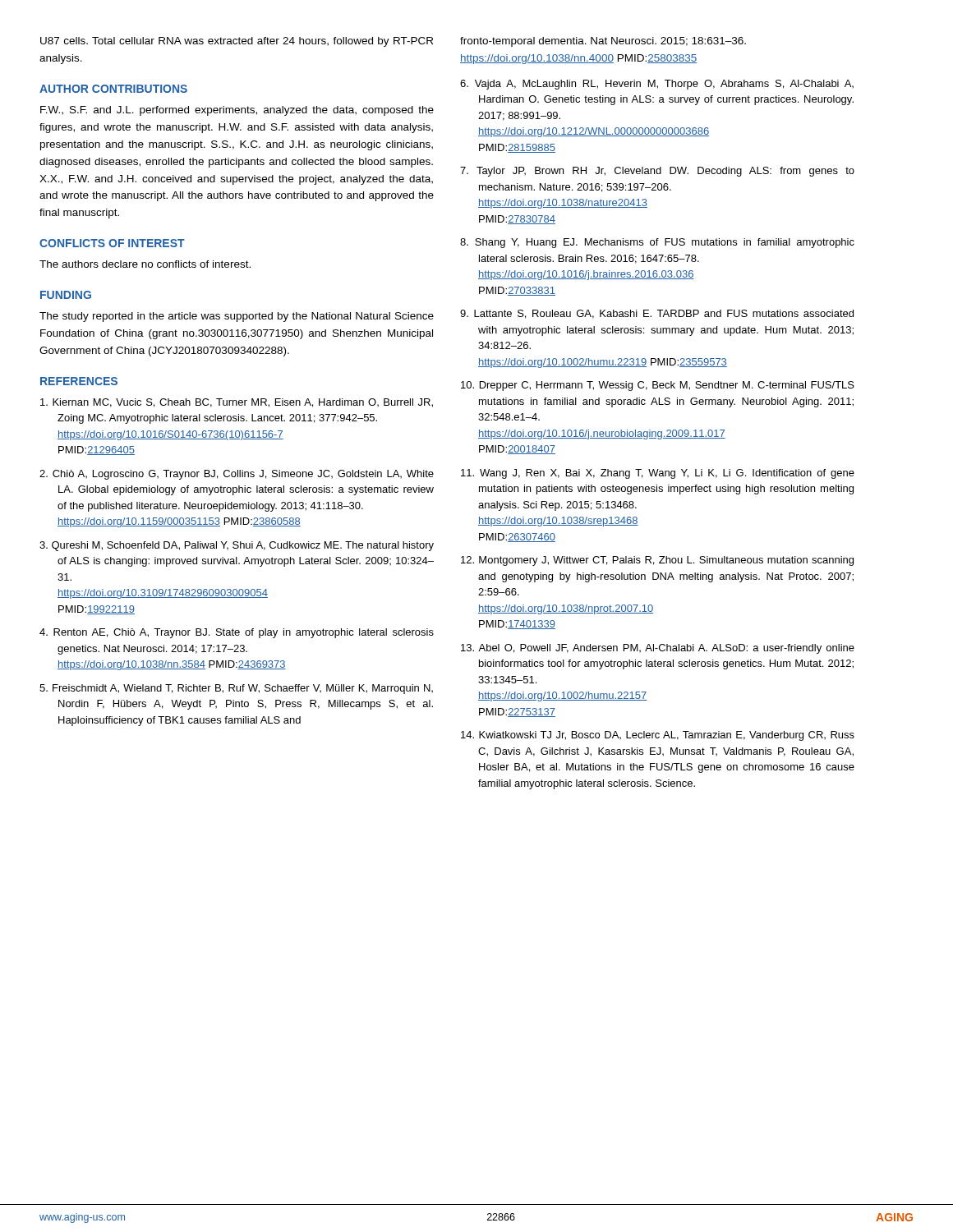The height and width of the screenshot is (1232, 953).
Task: Click on the text starting "8. Shang Y, Huang EJ."
Action: (x=657, y=266)
